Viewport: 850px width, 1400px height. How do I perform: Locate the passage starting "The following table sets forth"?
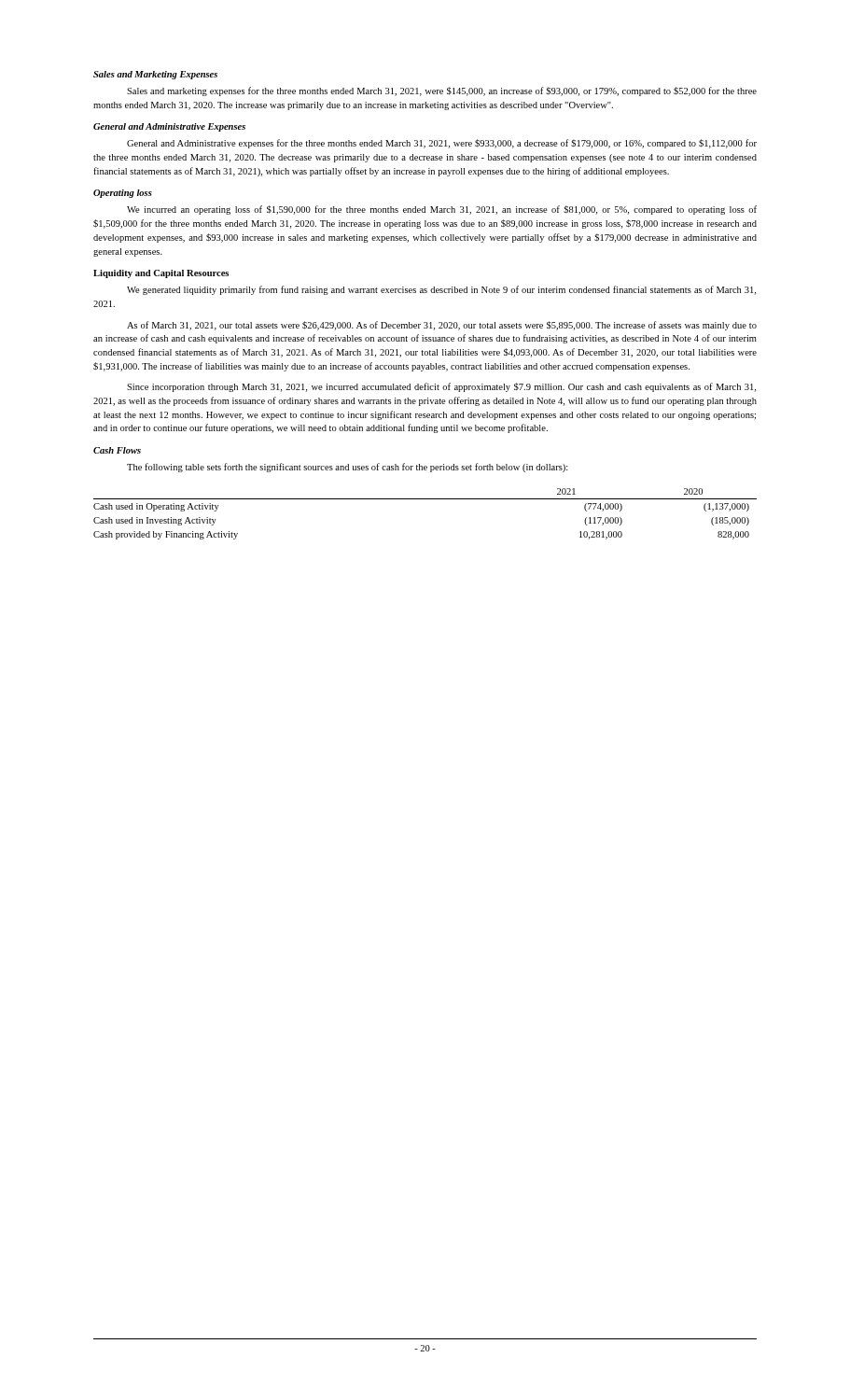[x=425, y=468]
